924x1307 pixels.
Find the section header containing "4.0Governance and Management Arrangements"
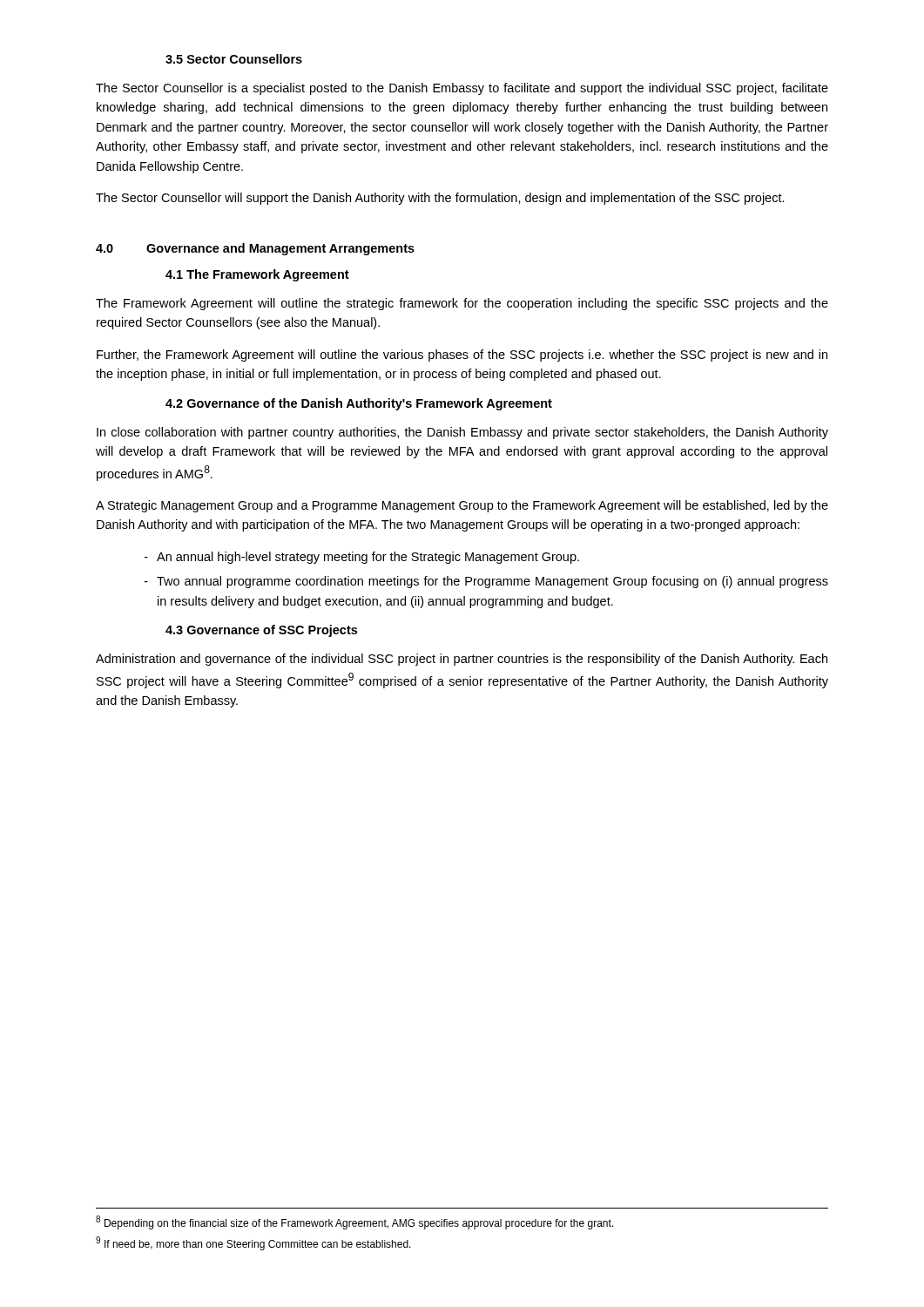pos(255,248)
